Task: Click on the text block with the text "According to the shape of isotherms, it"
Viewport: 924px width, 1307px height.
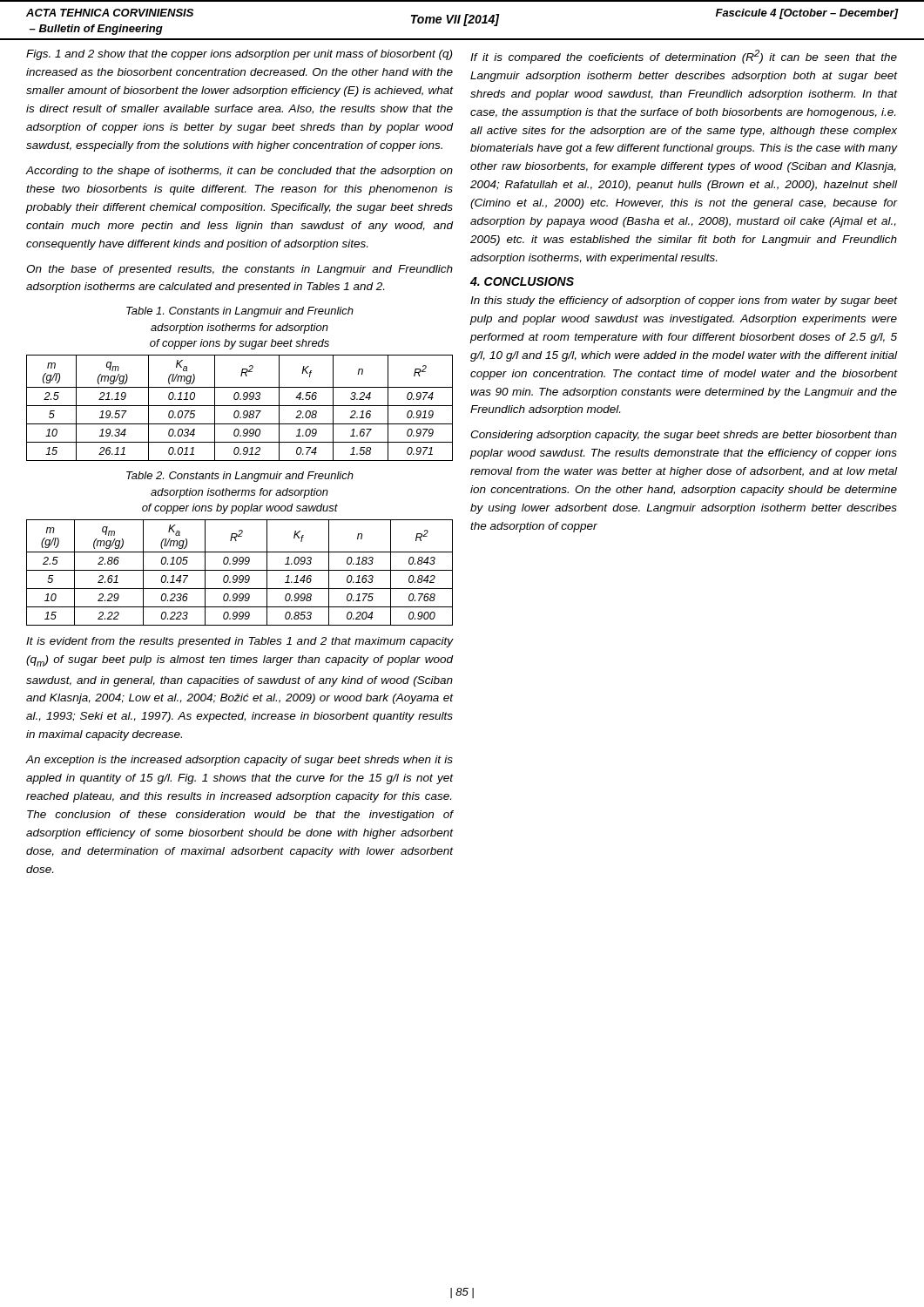Action: pos(240,208)
